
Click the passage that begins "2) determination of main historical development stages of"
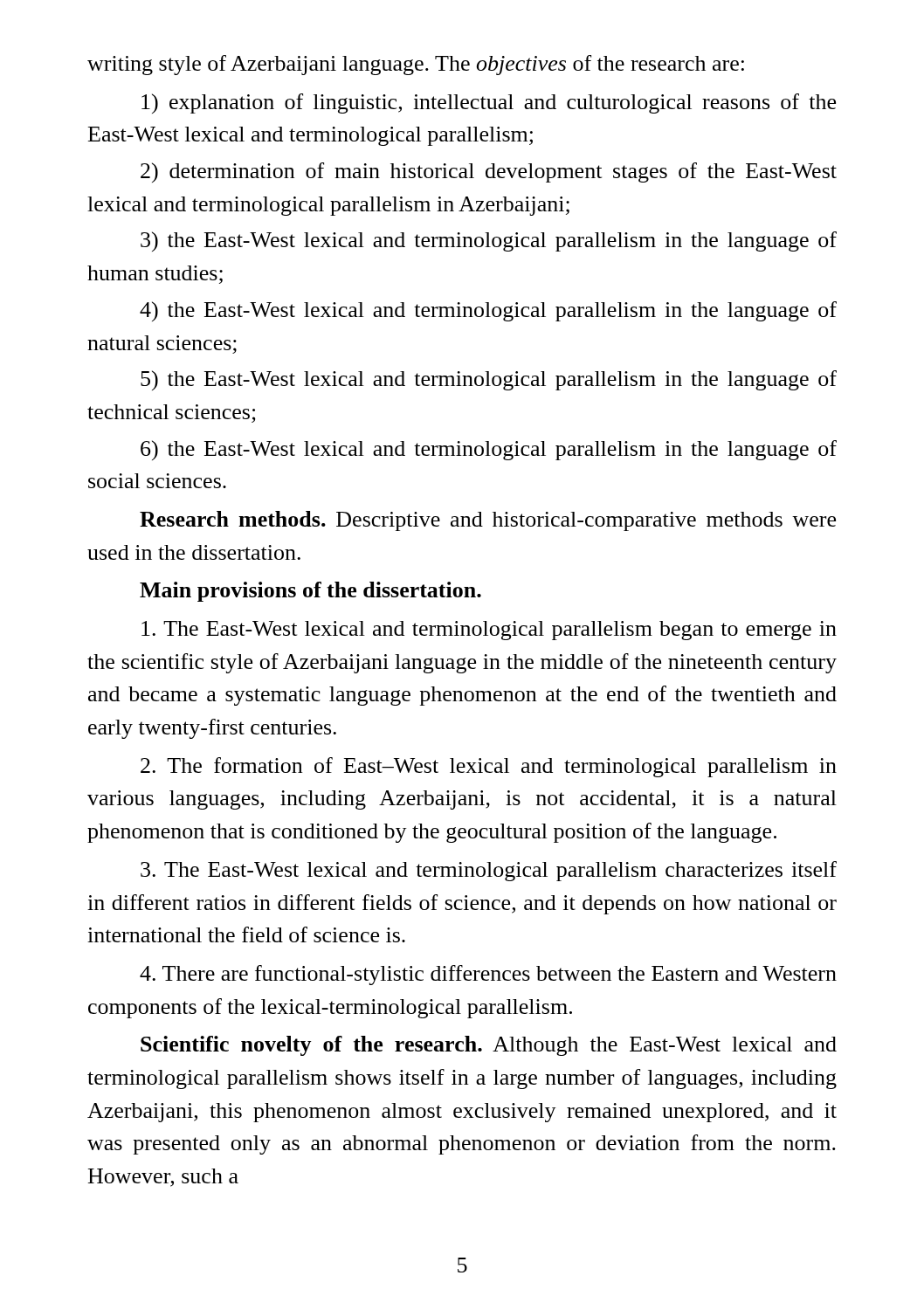click(462, 188)
